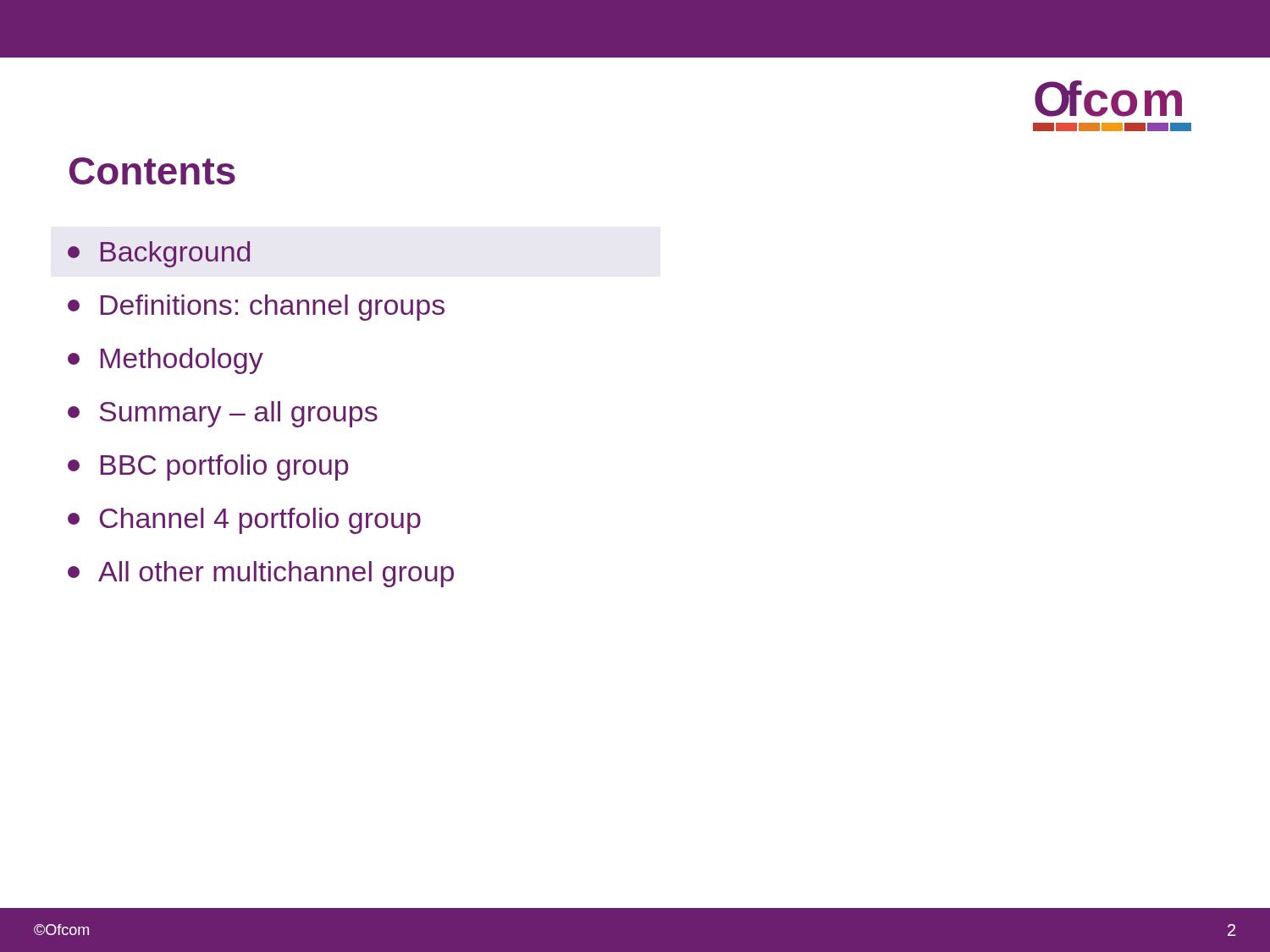The width and height of the screenshot is (1270, 952).
Task: Select the logo
Action: pos(1118,105)
